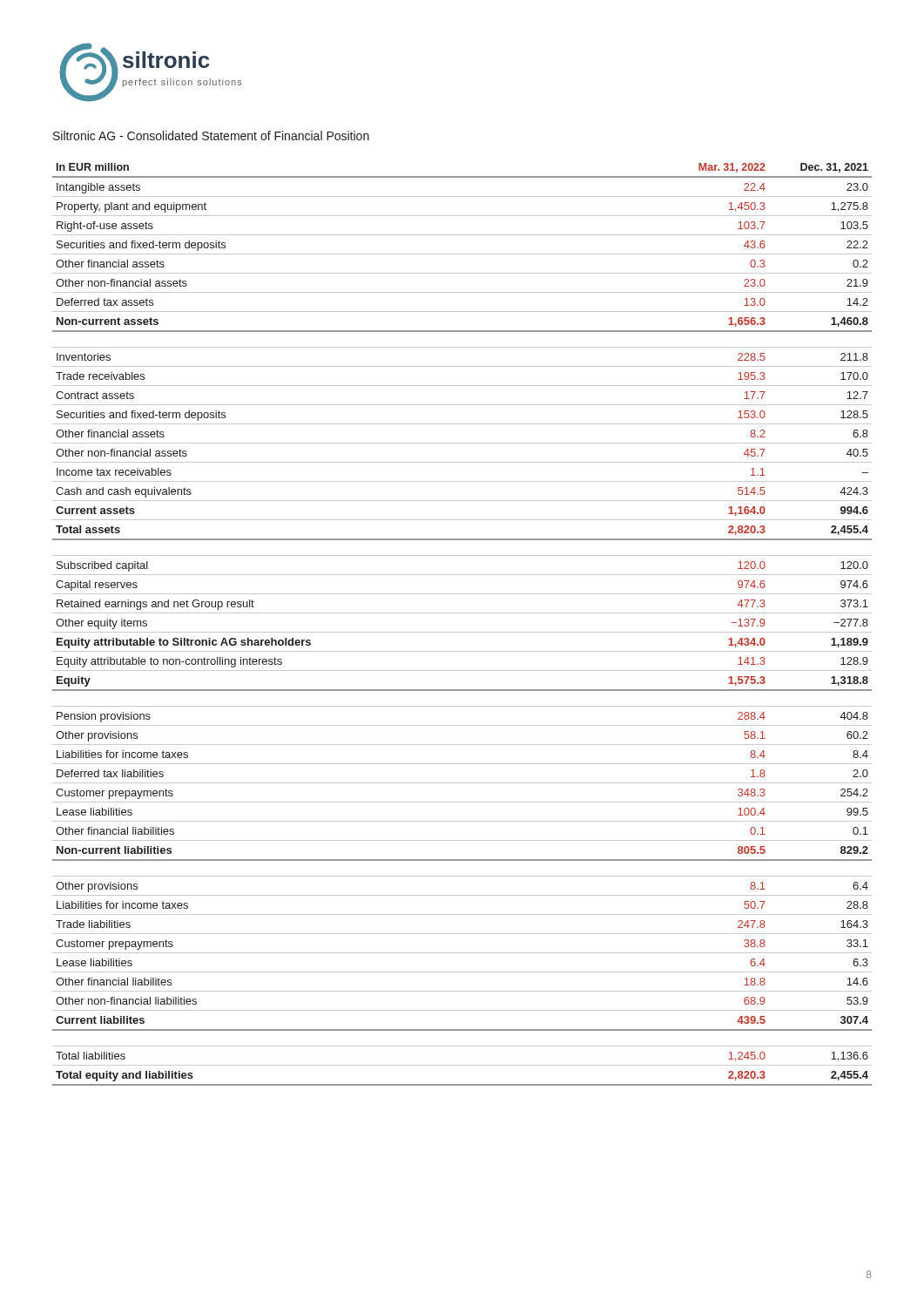Find the title
The image size is (924, 1307).
coord(211,136)
